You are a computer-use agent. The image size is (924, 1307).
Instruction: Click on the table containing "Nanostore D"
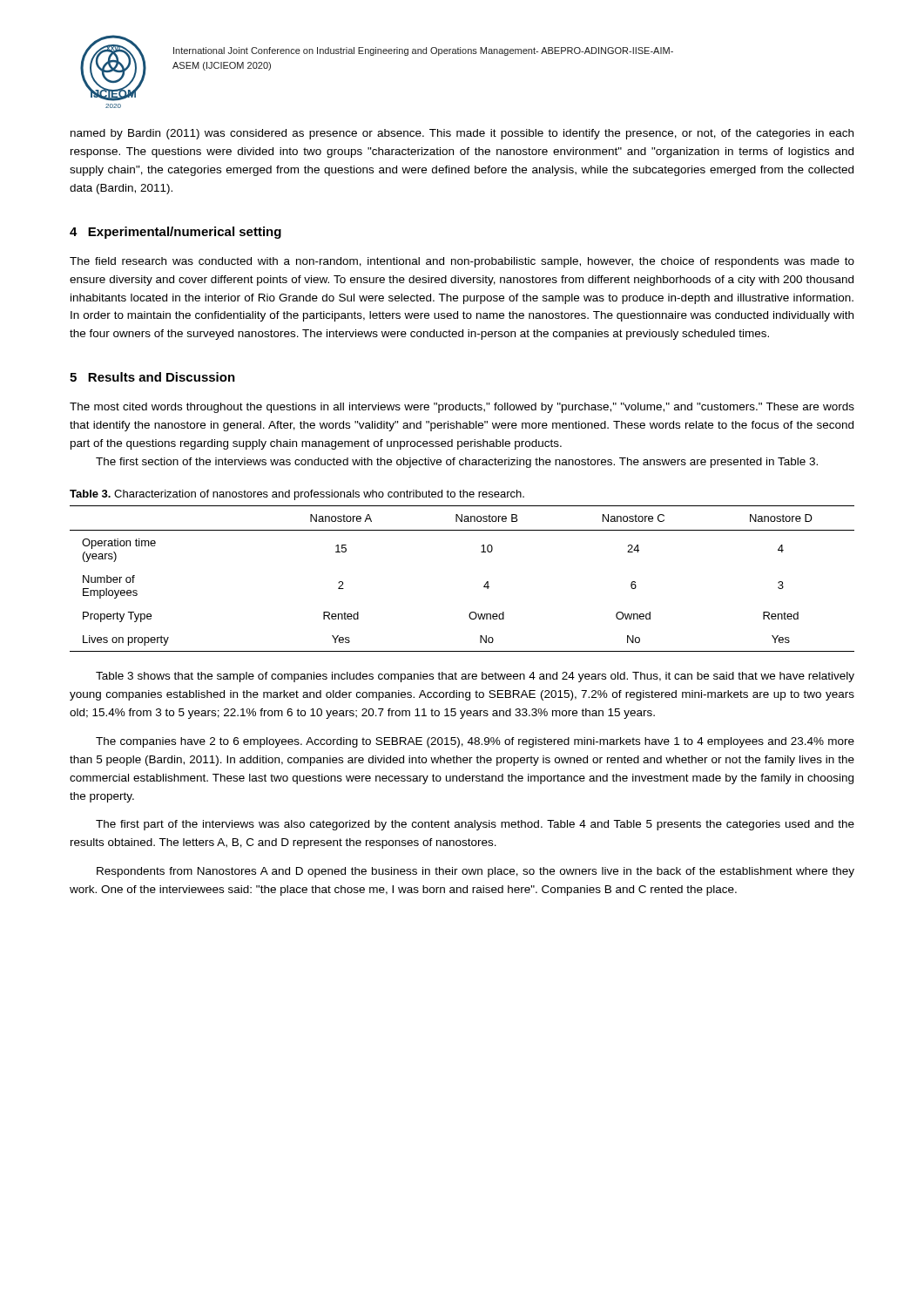[x=462, y=579]
